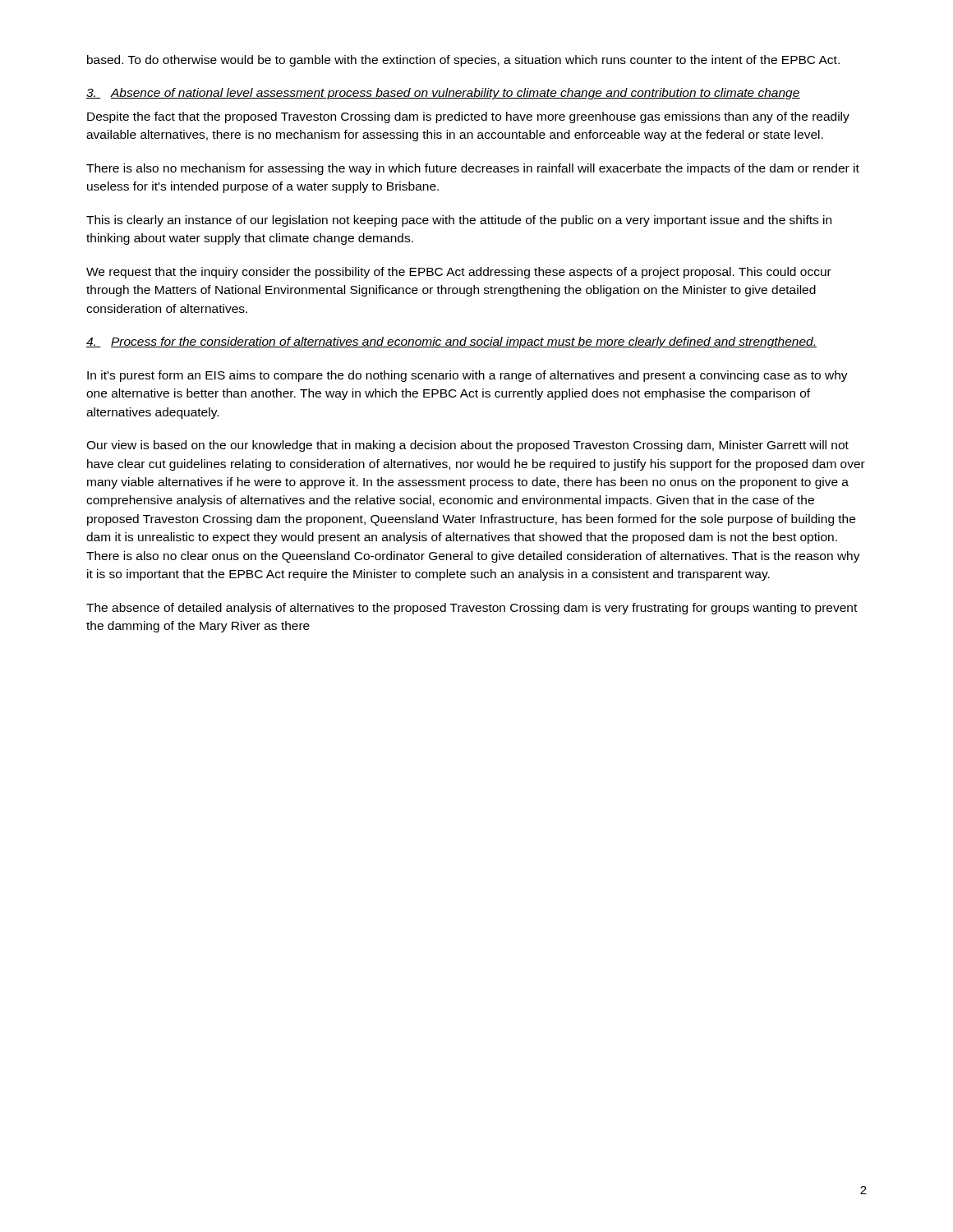Click on the text block containing "We request that the inquiry consider the"
The width and height of the screenshot is (953, 1232).
[x=459, y=290]
